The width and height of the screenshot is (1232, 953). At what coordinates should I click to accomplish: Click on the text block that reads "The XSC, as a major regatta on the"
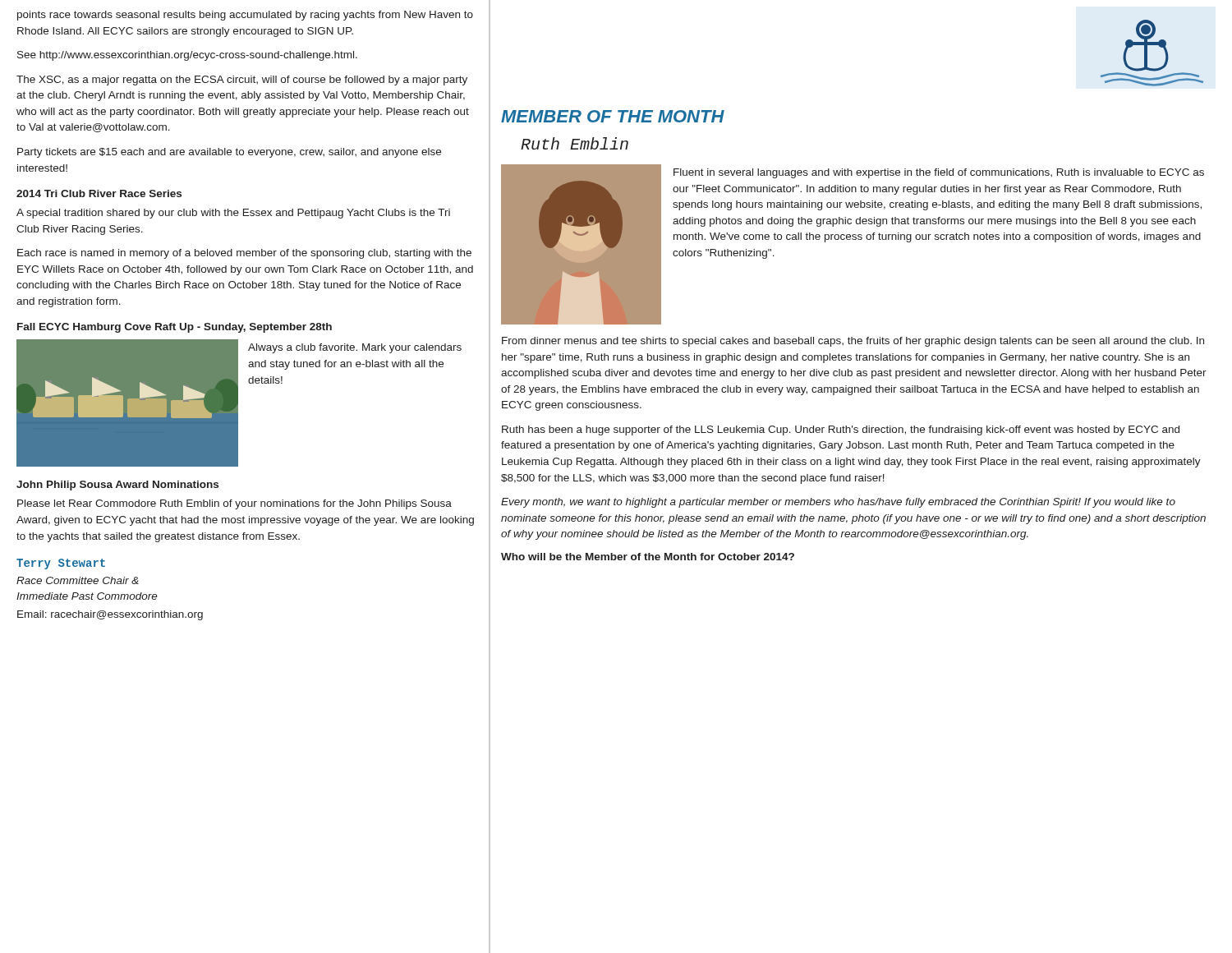pos(246,103)
